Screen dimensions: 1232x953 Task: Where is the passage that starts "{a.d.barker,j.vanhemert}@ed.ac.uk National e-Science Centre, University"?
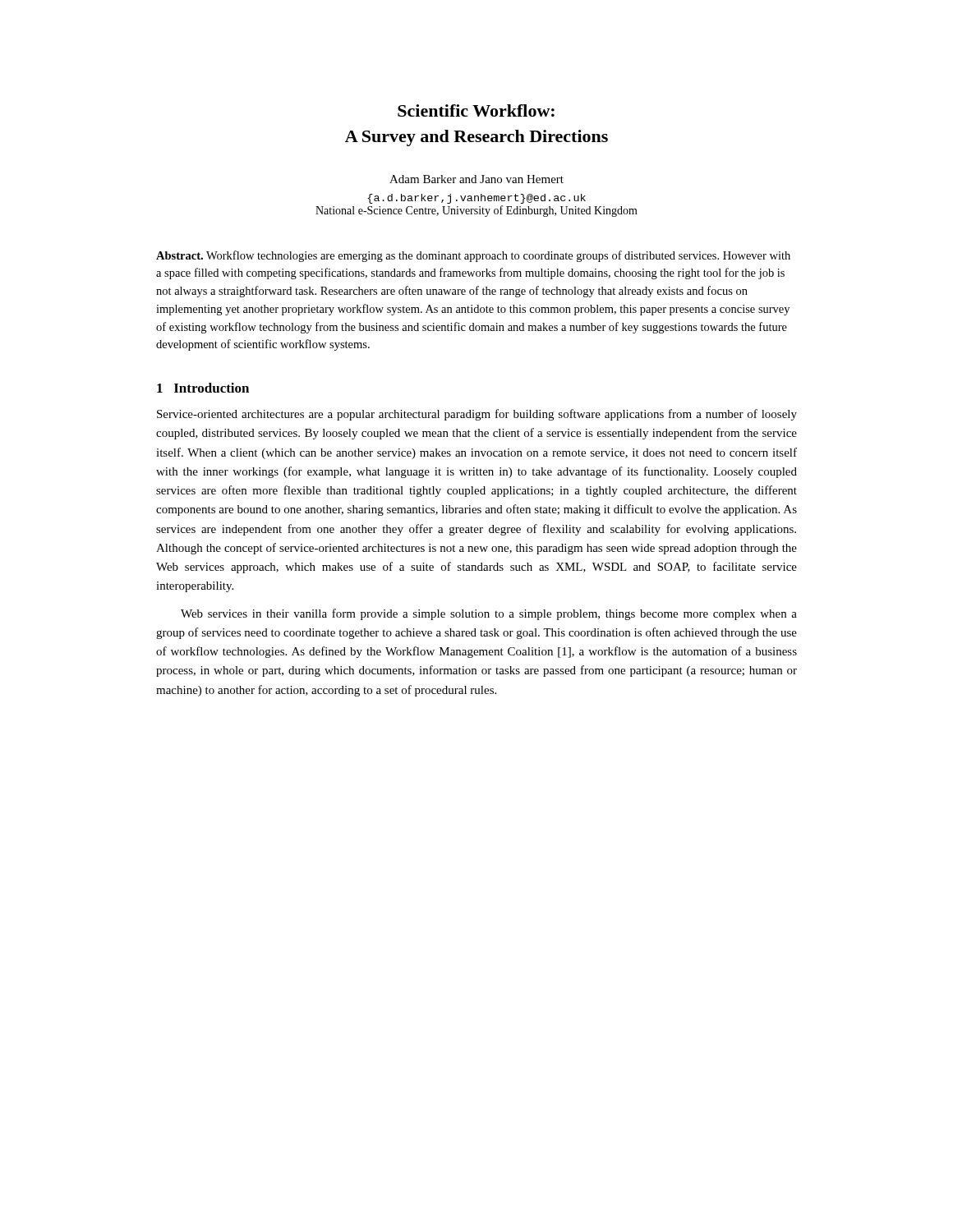point(476,204)
